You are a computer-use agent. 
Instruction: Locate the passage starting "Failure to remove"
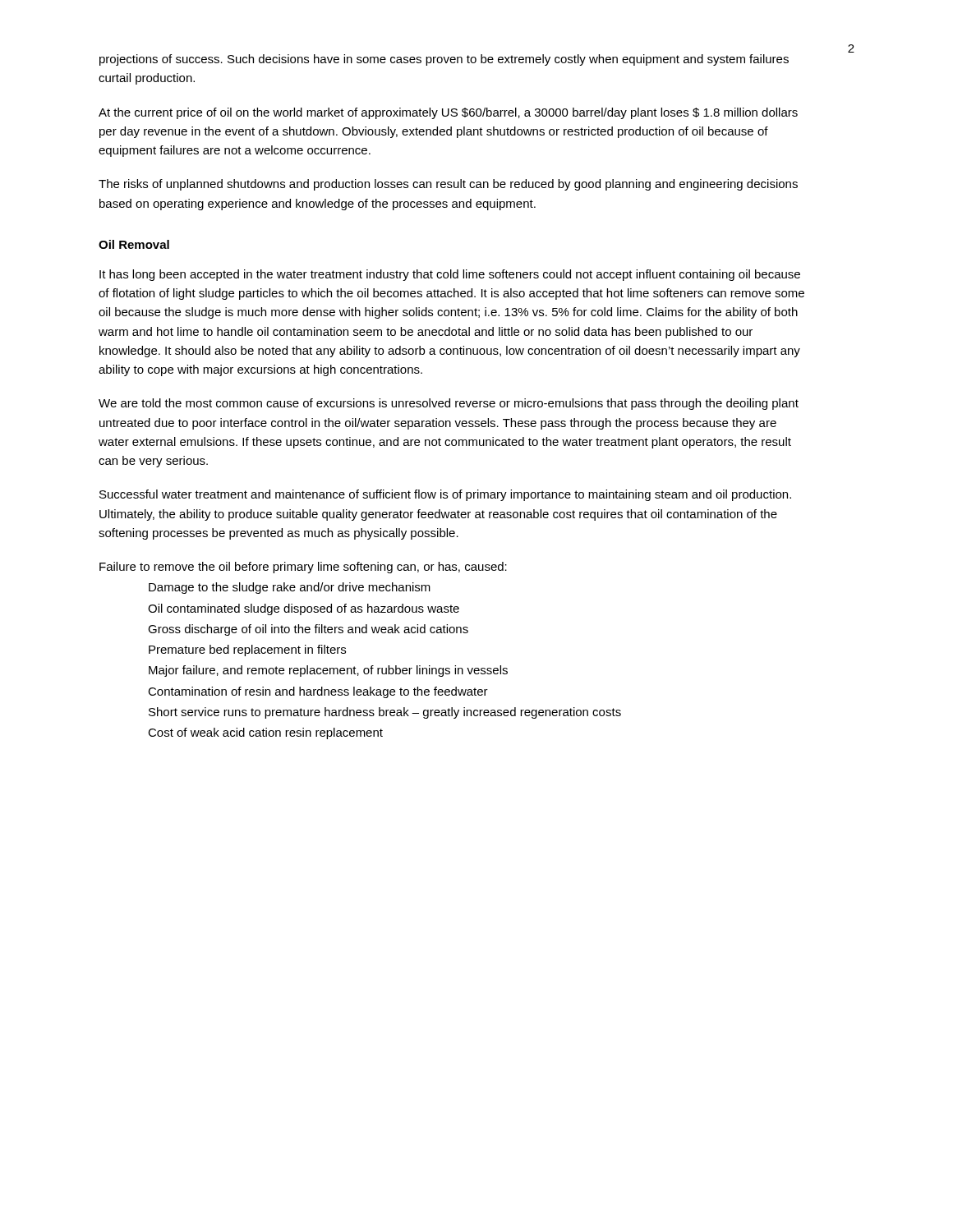click(x=303, y=566)
